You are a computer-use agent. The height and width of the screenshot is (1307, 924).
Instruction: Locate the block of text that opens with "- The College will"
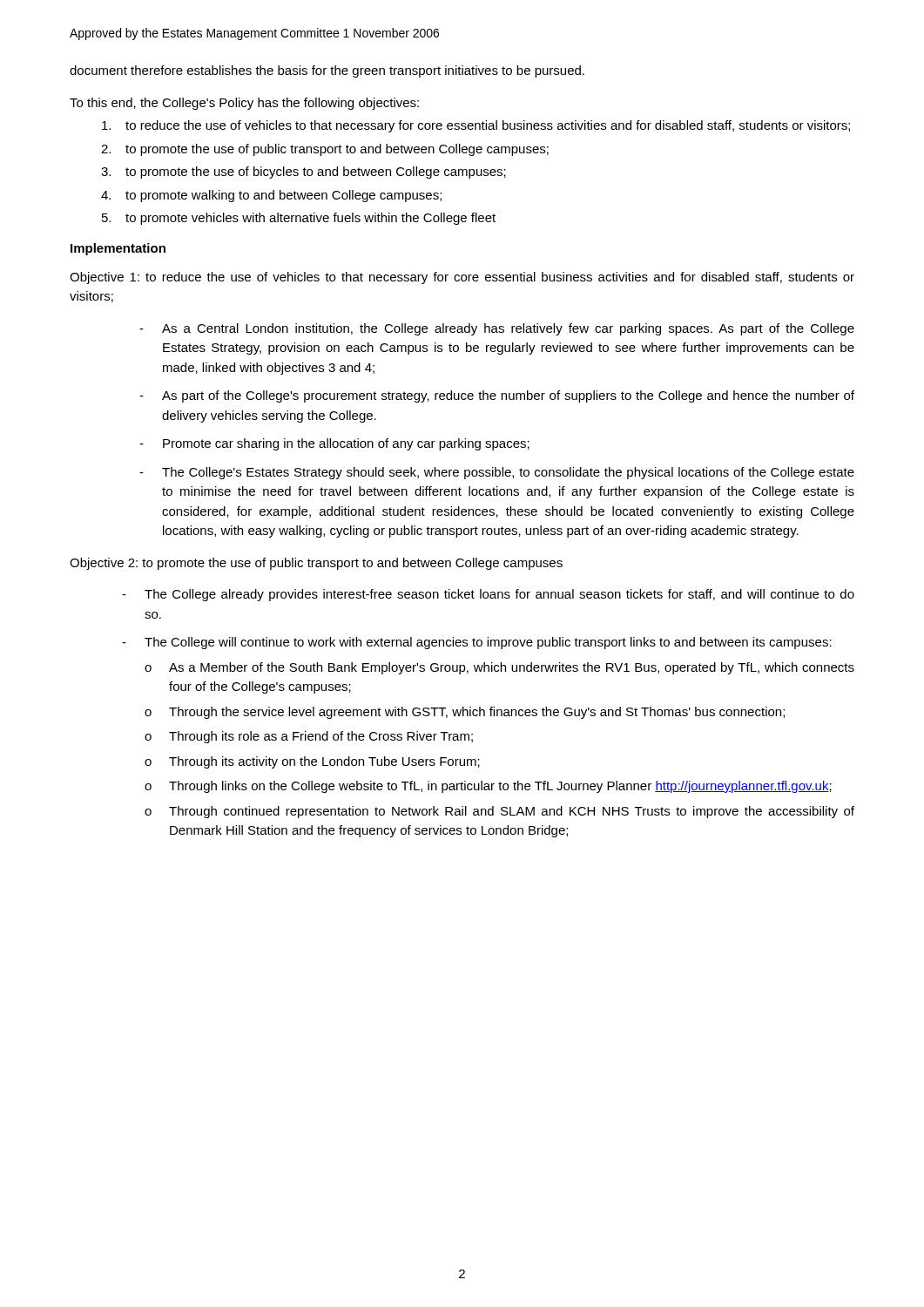tap(477, 643)
